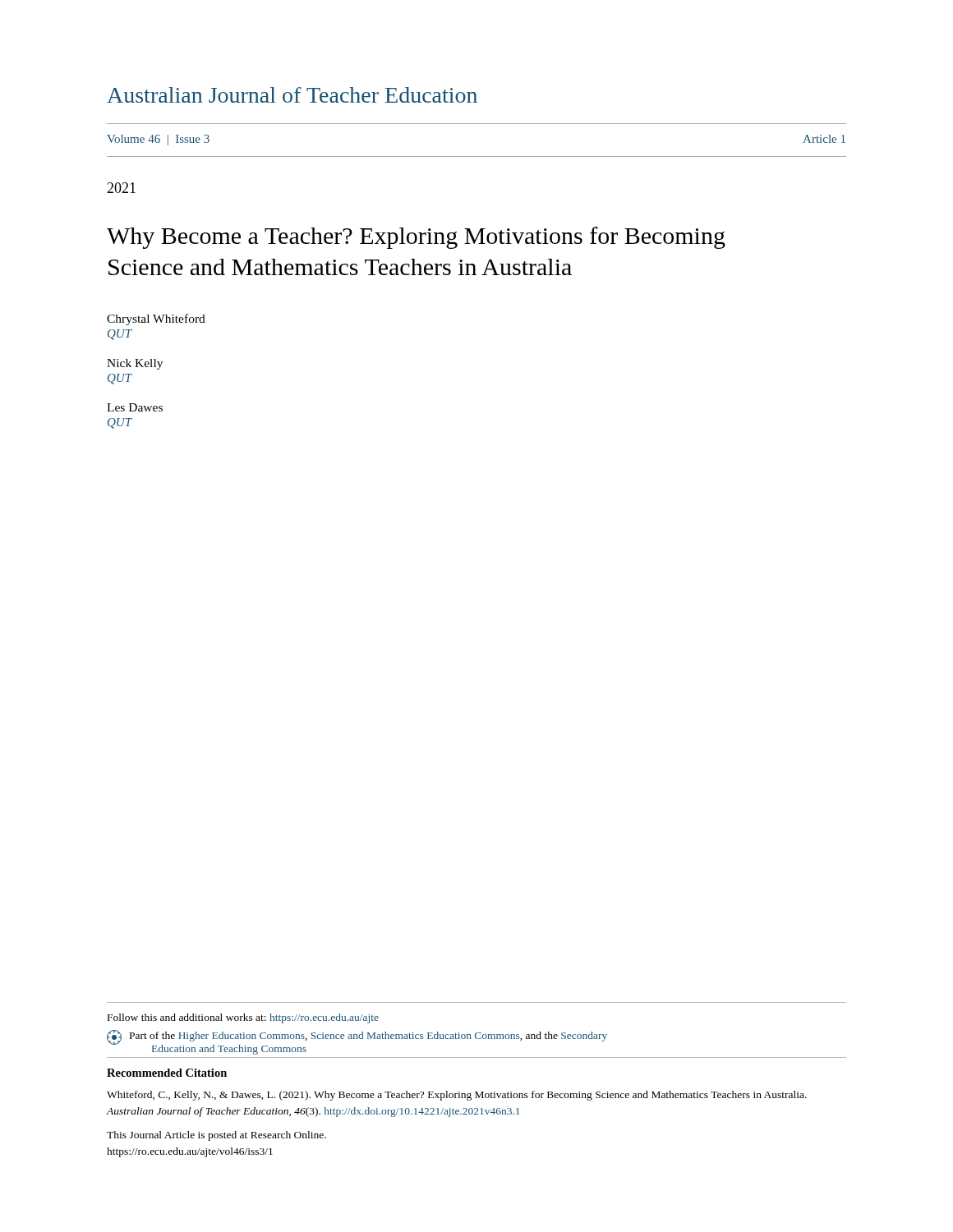The height and width of the screenshot is (1232, 953).
Task: Navigate to the text block starting "Les Dawes QUT"
Action: coord(135,407)
